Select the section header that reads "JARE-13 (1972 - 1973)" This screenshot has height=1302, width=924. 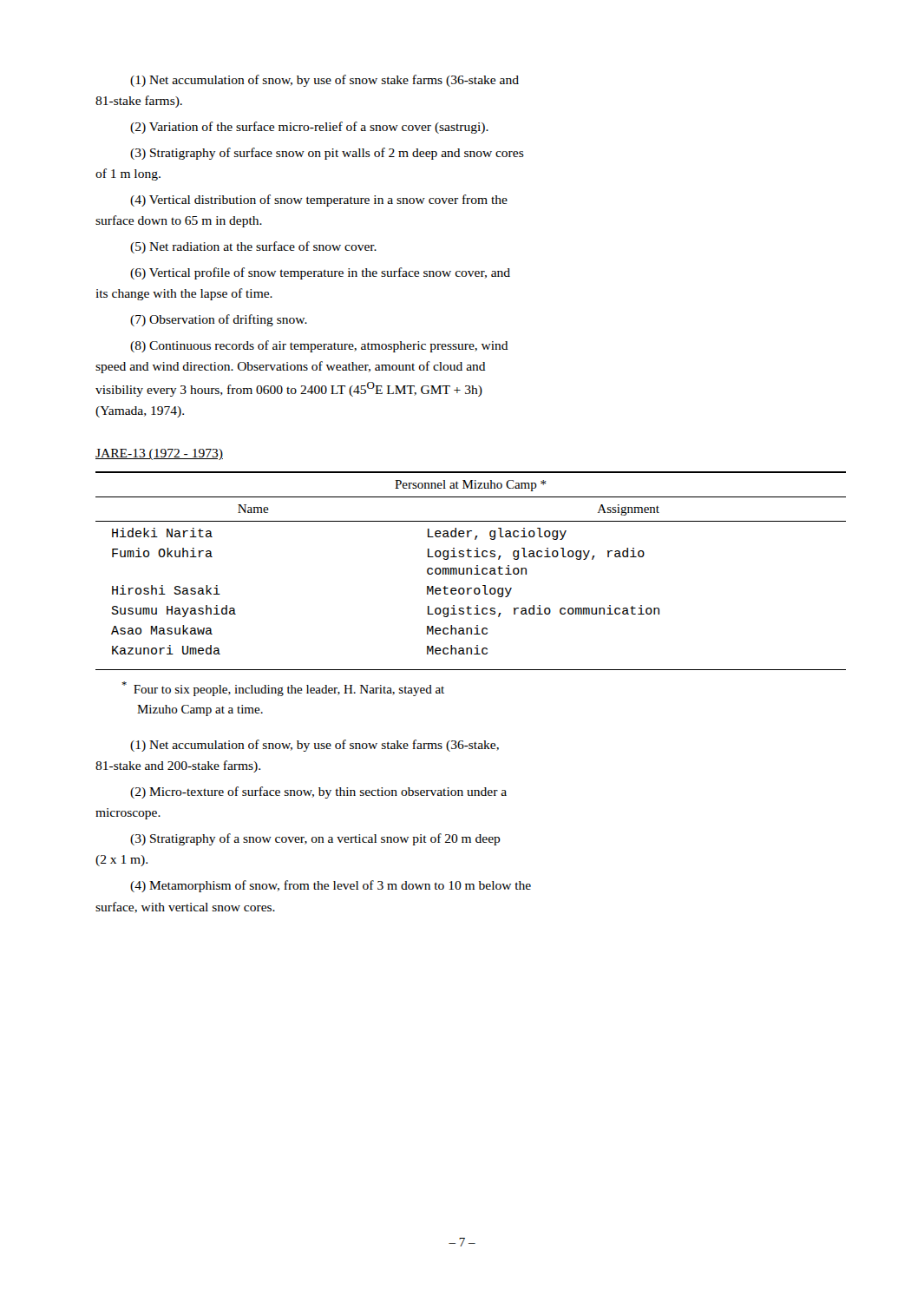159,453
